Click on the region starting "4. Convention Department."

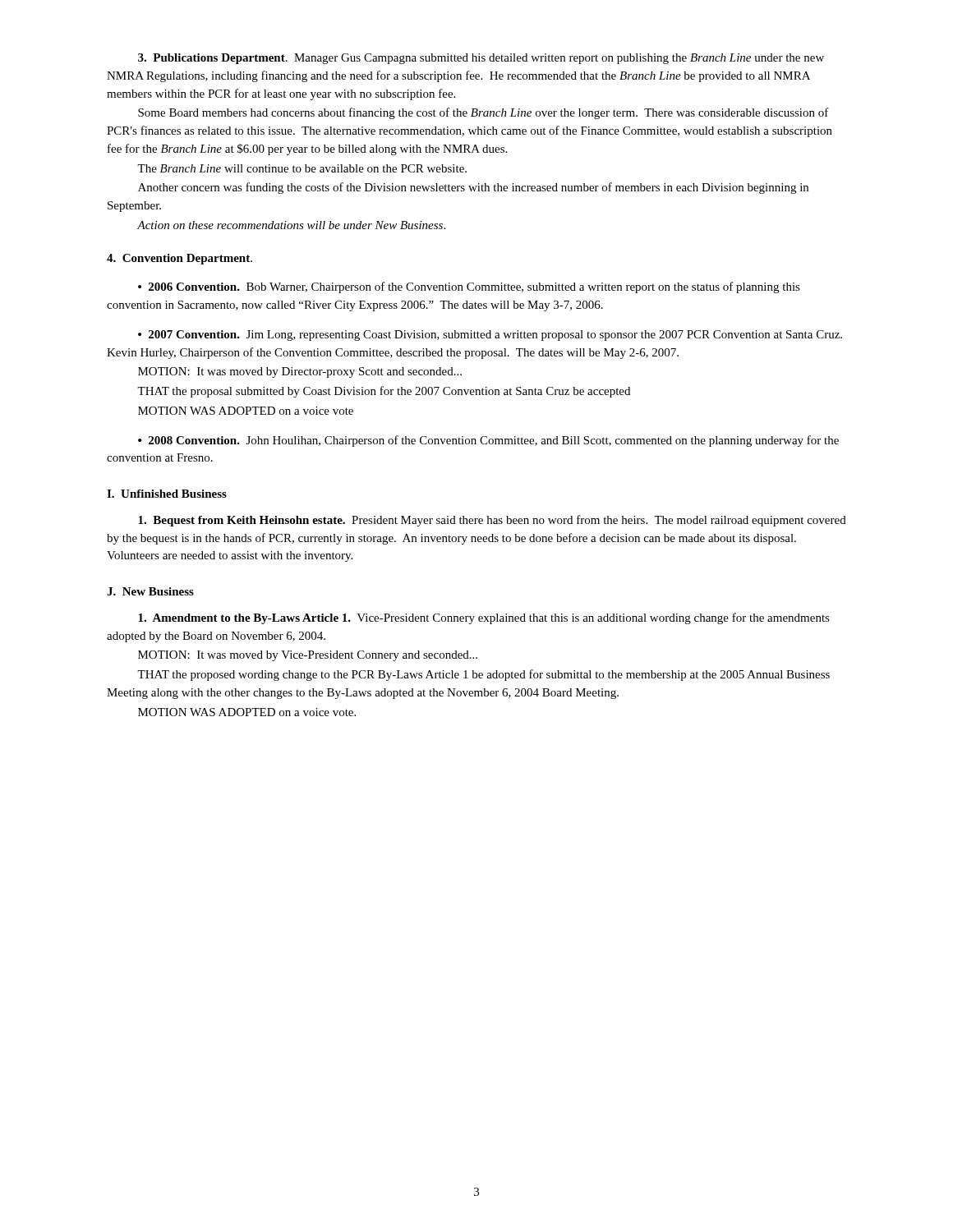click(180, 258)
